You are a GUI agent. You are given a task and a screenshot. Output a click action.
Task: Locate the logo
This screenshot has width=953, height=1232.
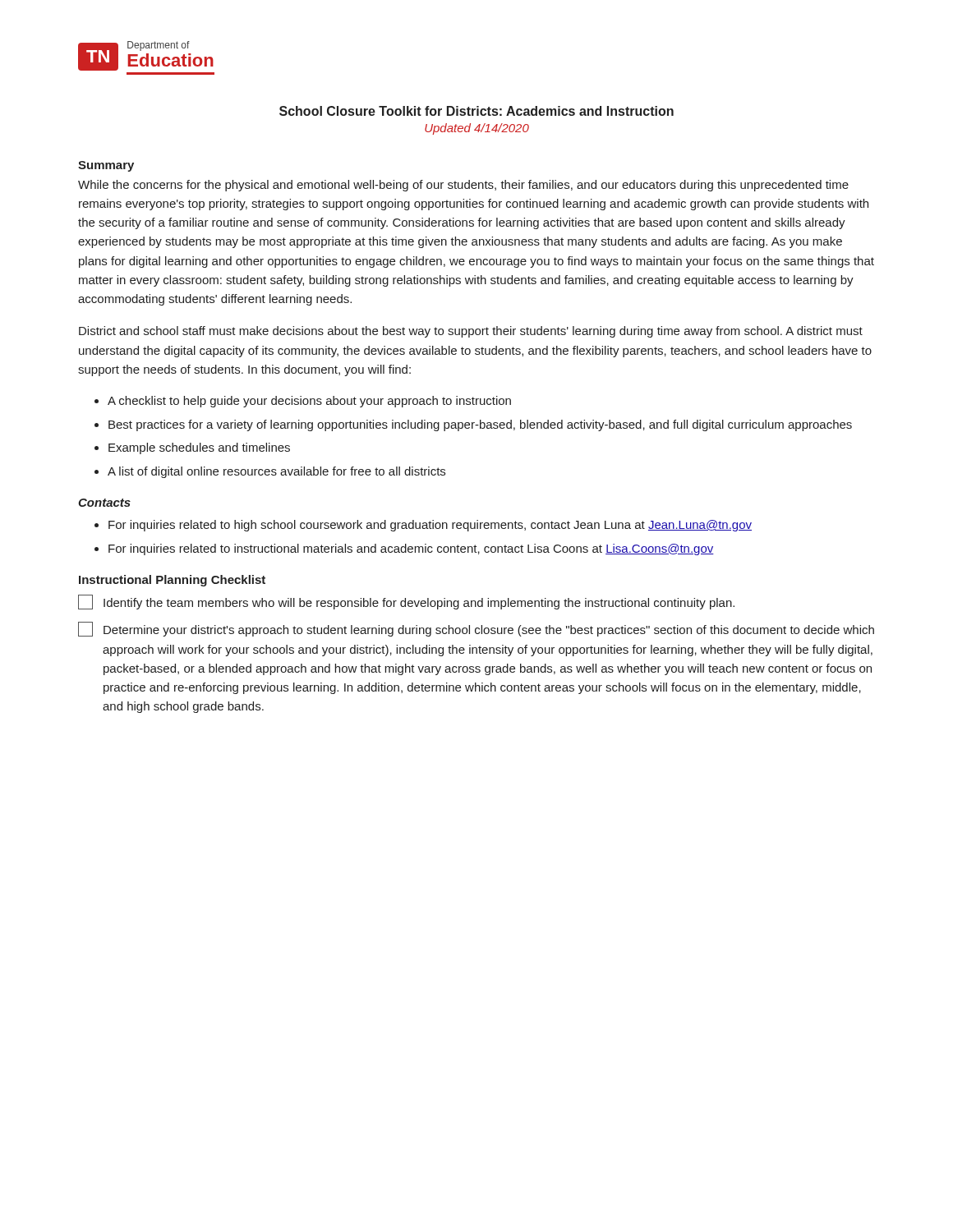click(476, 57)
